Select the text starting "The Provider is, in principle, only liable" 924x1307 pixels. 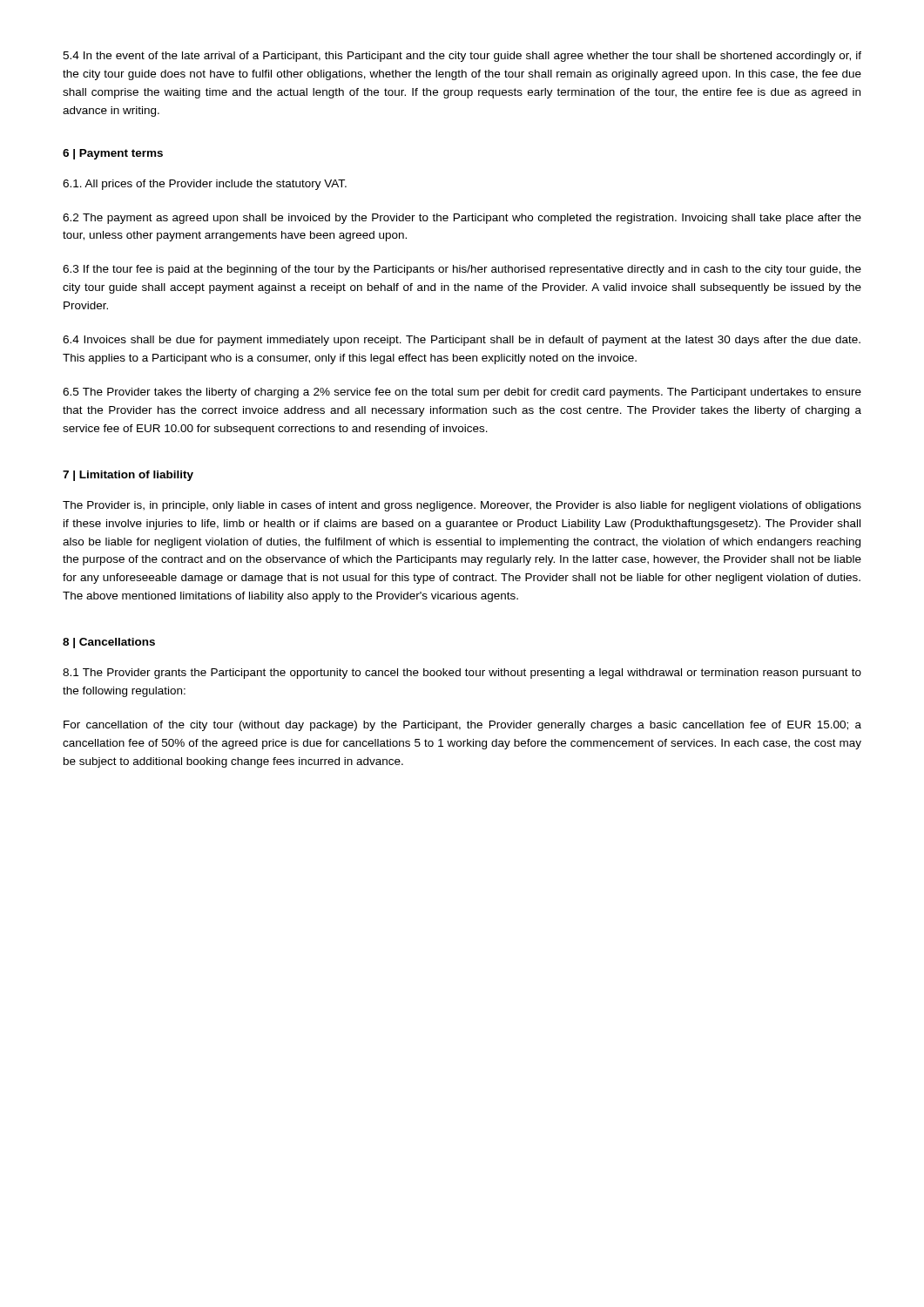coord(462,550)
